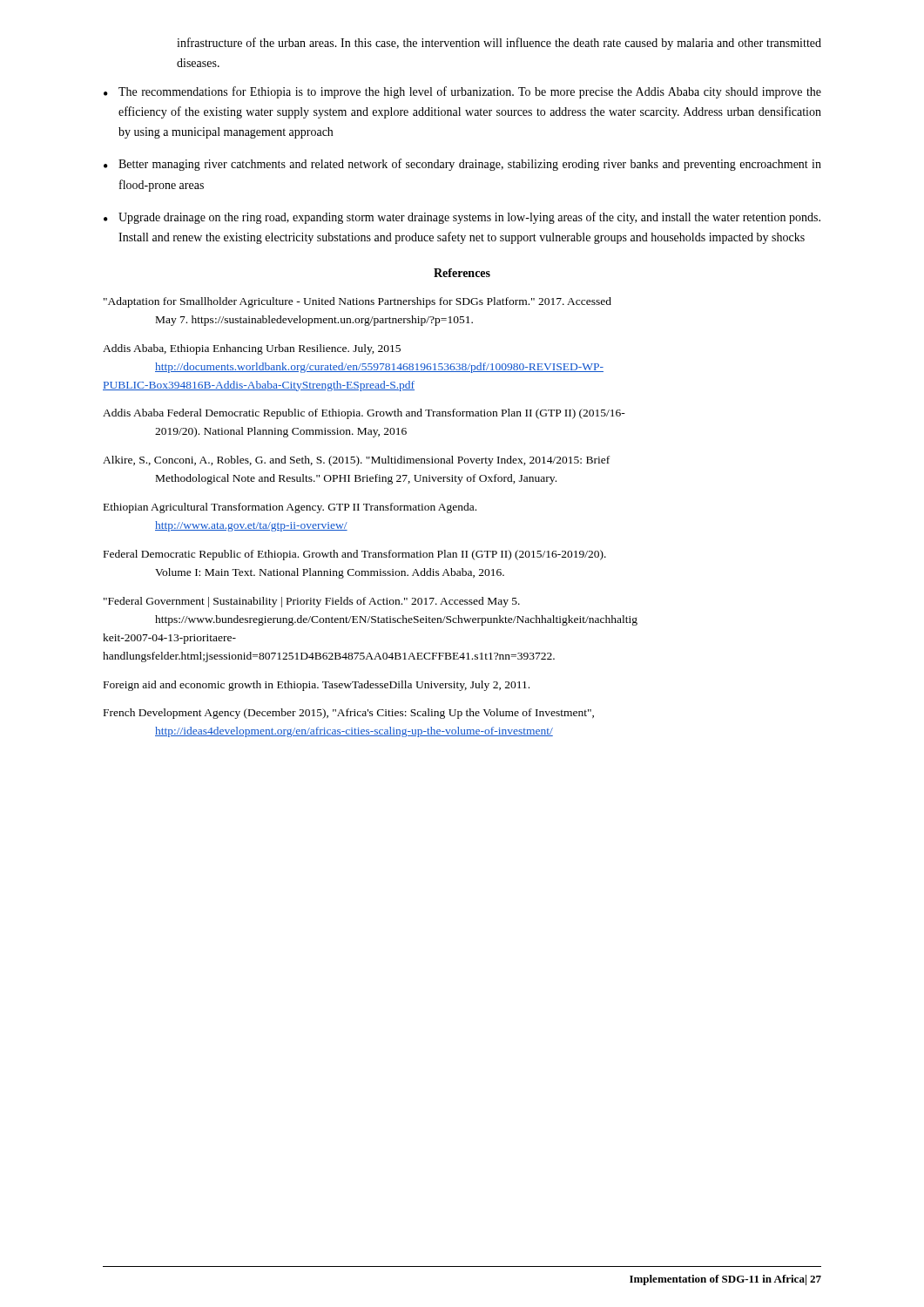Image resolution: width=924 pixels, height=1307 pixels.
Task: Locate the text block with the text ""Adaptation for Smallholder"
Action: pyautogui.click(x=357, y=310)
